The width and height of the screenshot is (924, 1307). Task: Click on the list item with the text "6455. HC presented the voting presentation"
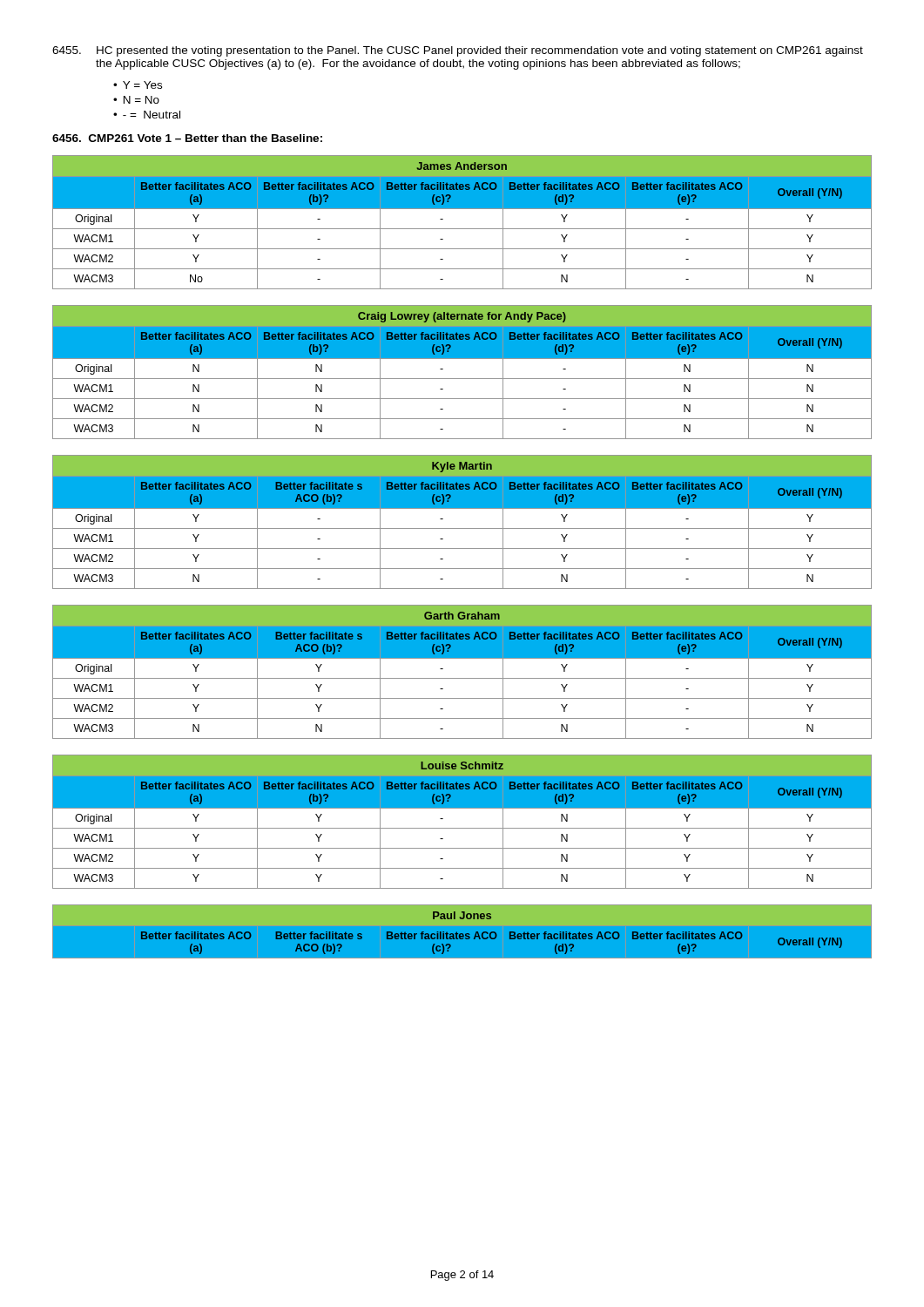(462, 57)
